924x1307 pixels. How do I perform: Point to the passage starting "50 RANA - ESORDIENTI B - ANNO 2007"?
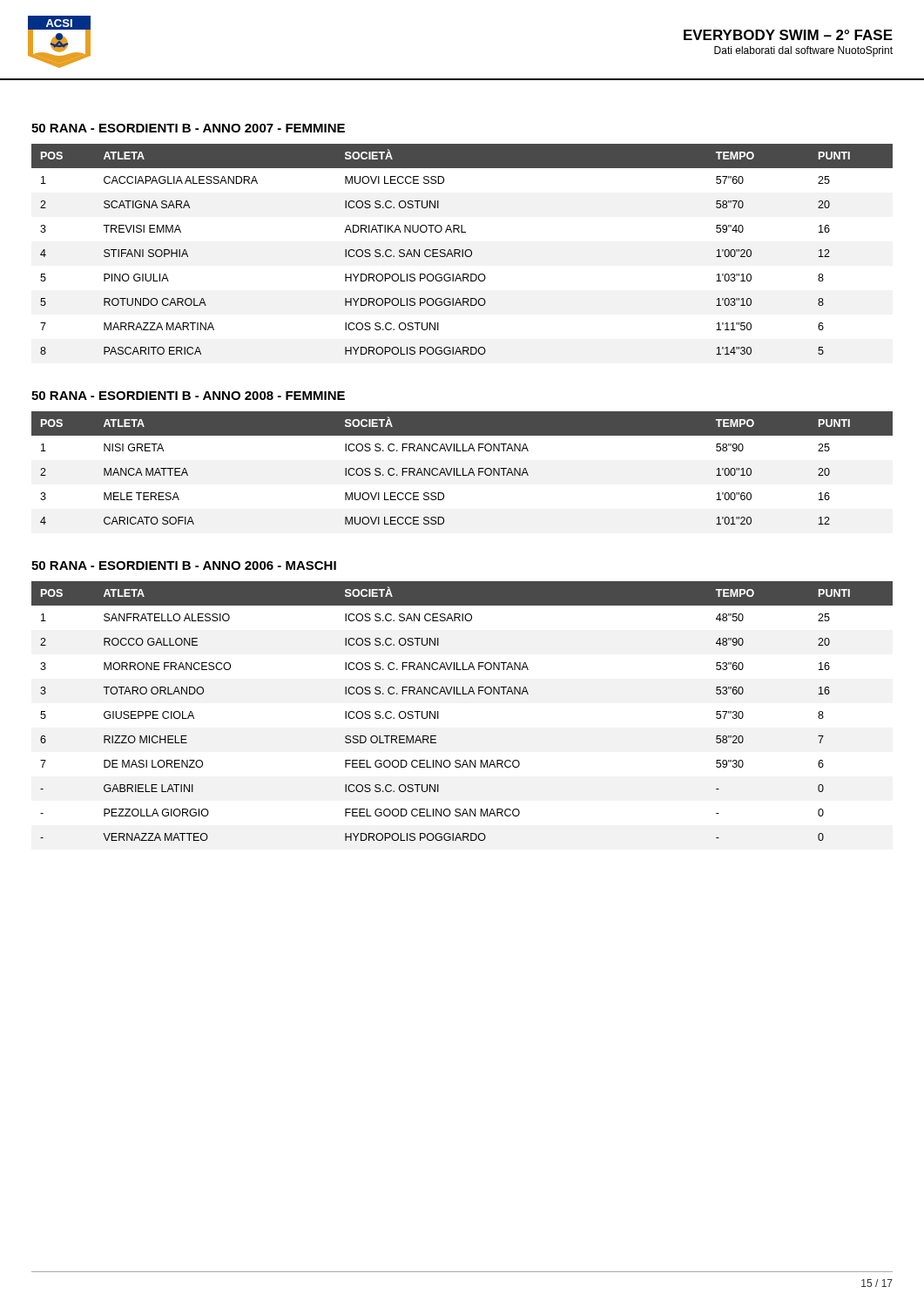pyautogui.click(x=188, y=128)
